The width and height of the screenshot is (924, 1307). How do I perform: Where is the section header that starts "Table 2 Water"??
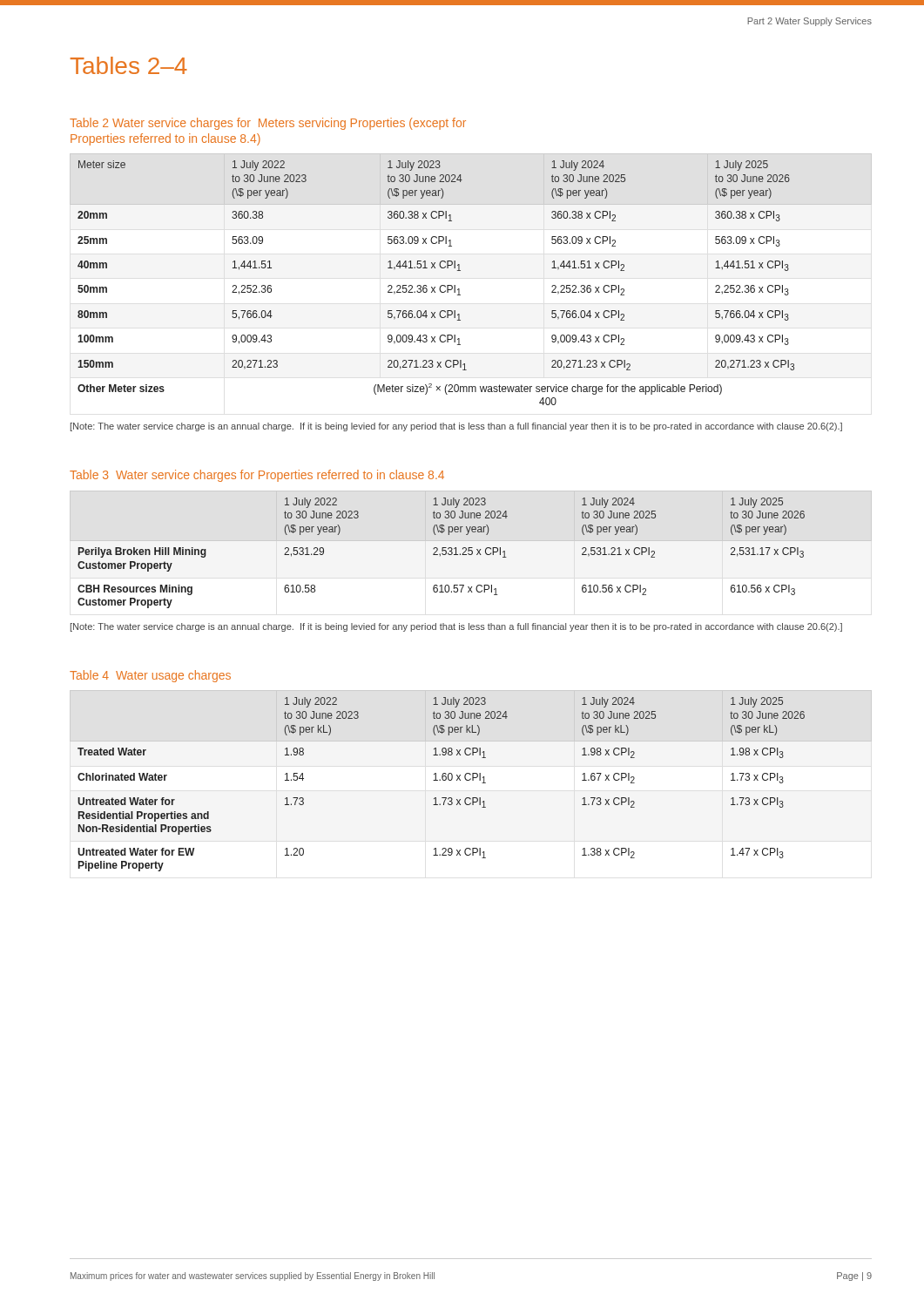(471, 131)
